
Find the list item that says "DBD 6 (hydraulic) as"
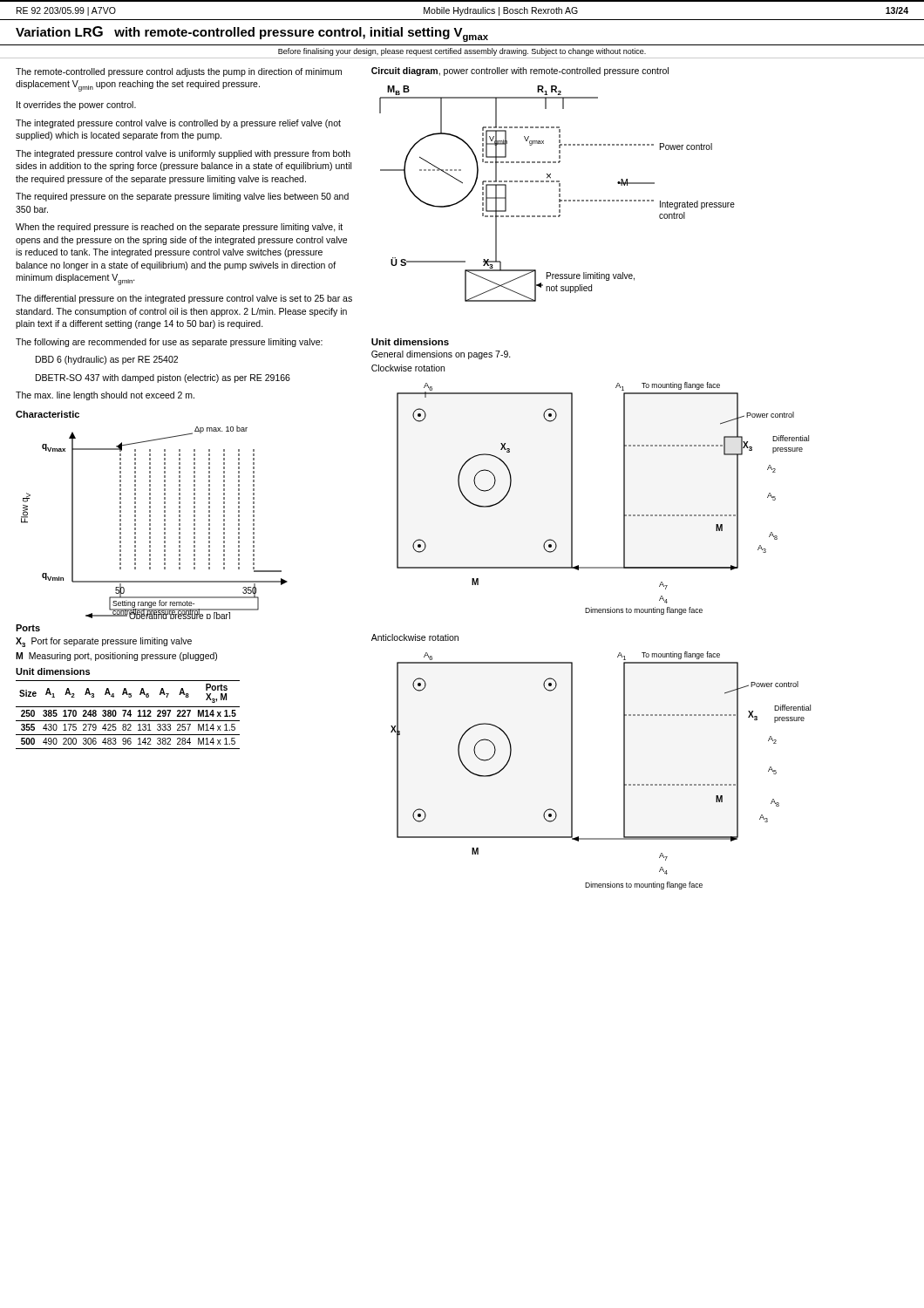107,359
